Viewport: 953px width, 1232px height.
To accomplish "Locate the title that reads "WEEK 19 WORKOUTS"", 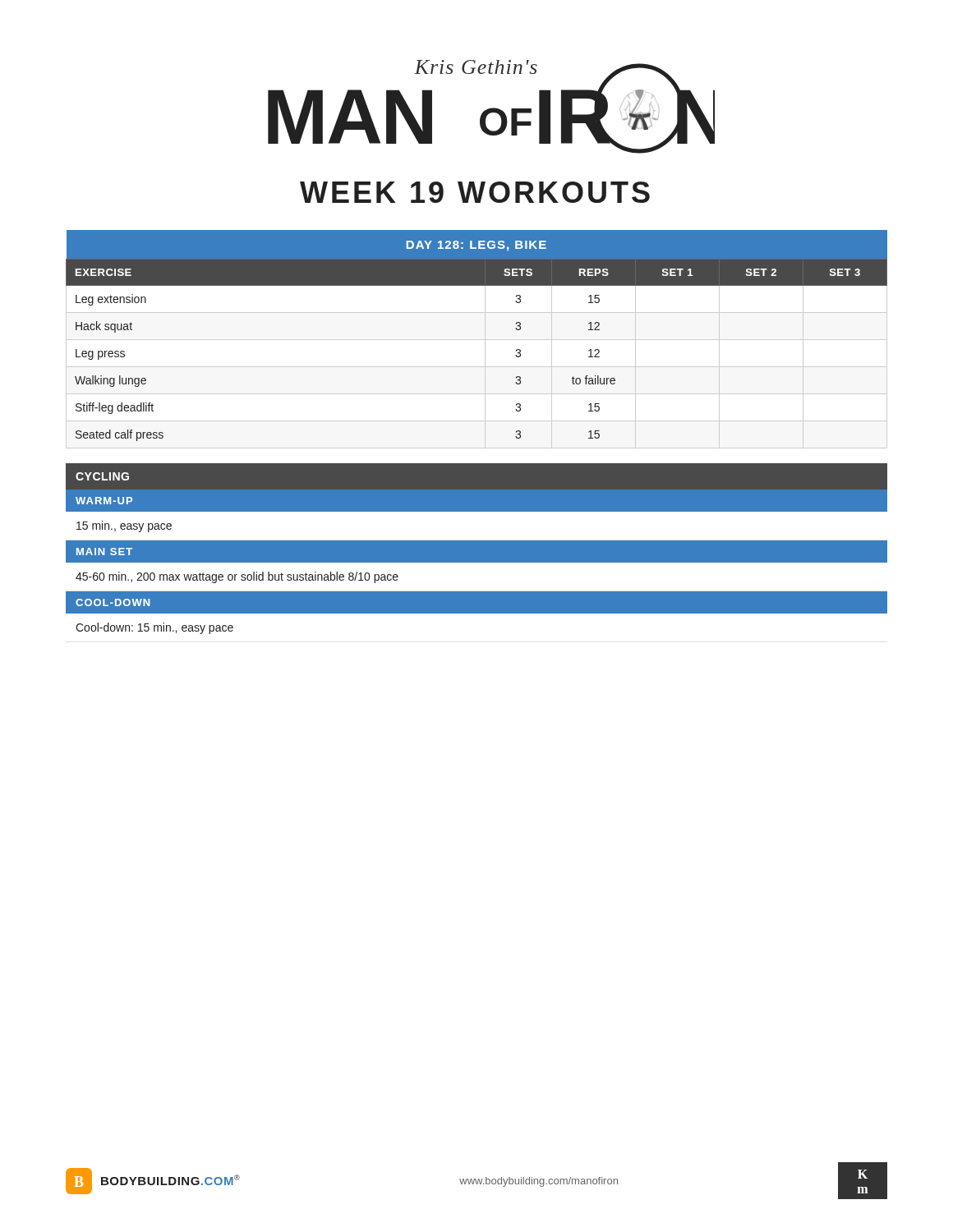I will pos(476,193).
